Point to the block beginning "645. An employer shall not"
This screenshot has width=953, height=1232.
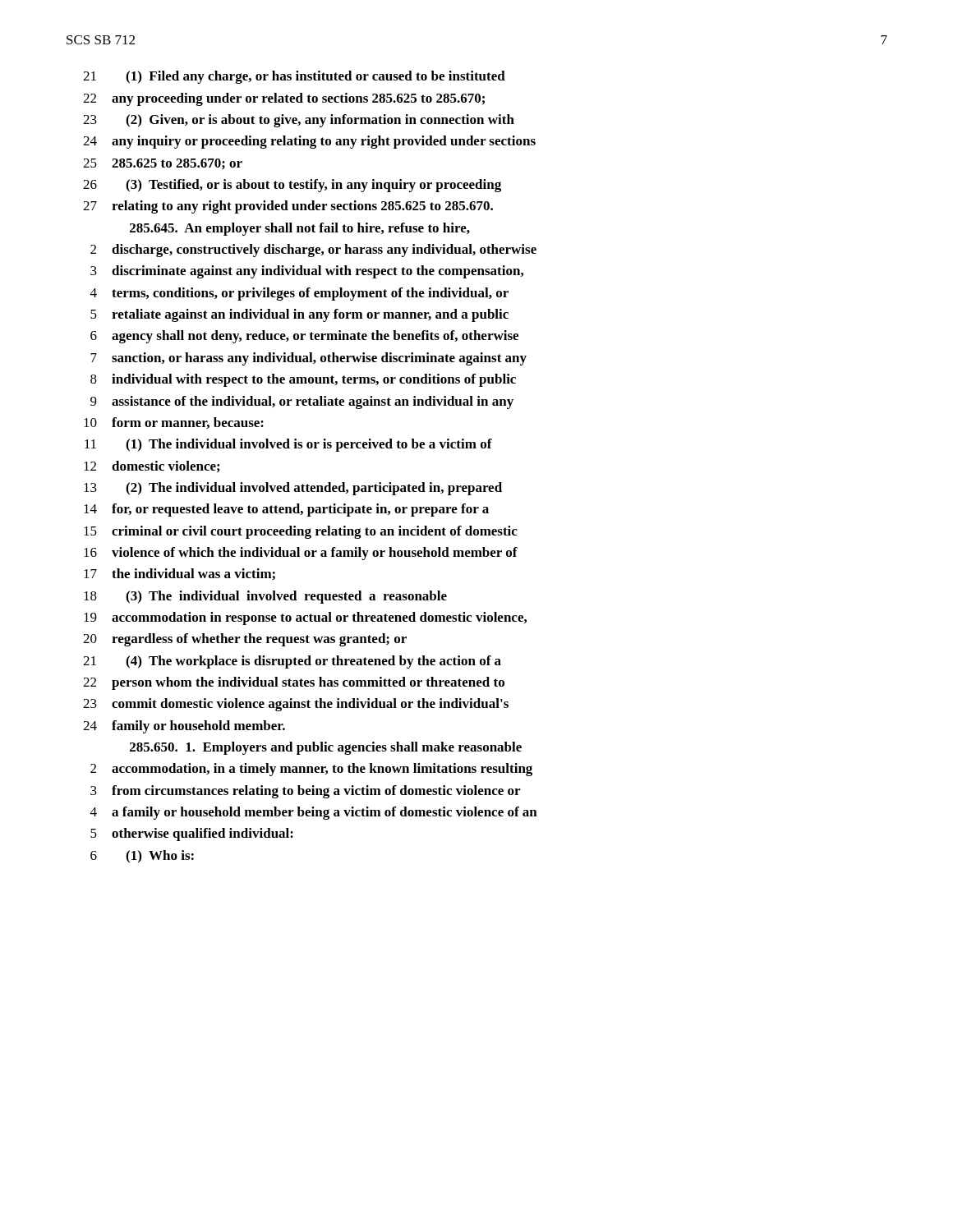coord(476,326)
